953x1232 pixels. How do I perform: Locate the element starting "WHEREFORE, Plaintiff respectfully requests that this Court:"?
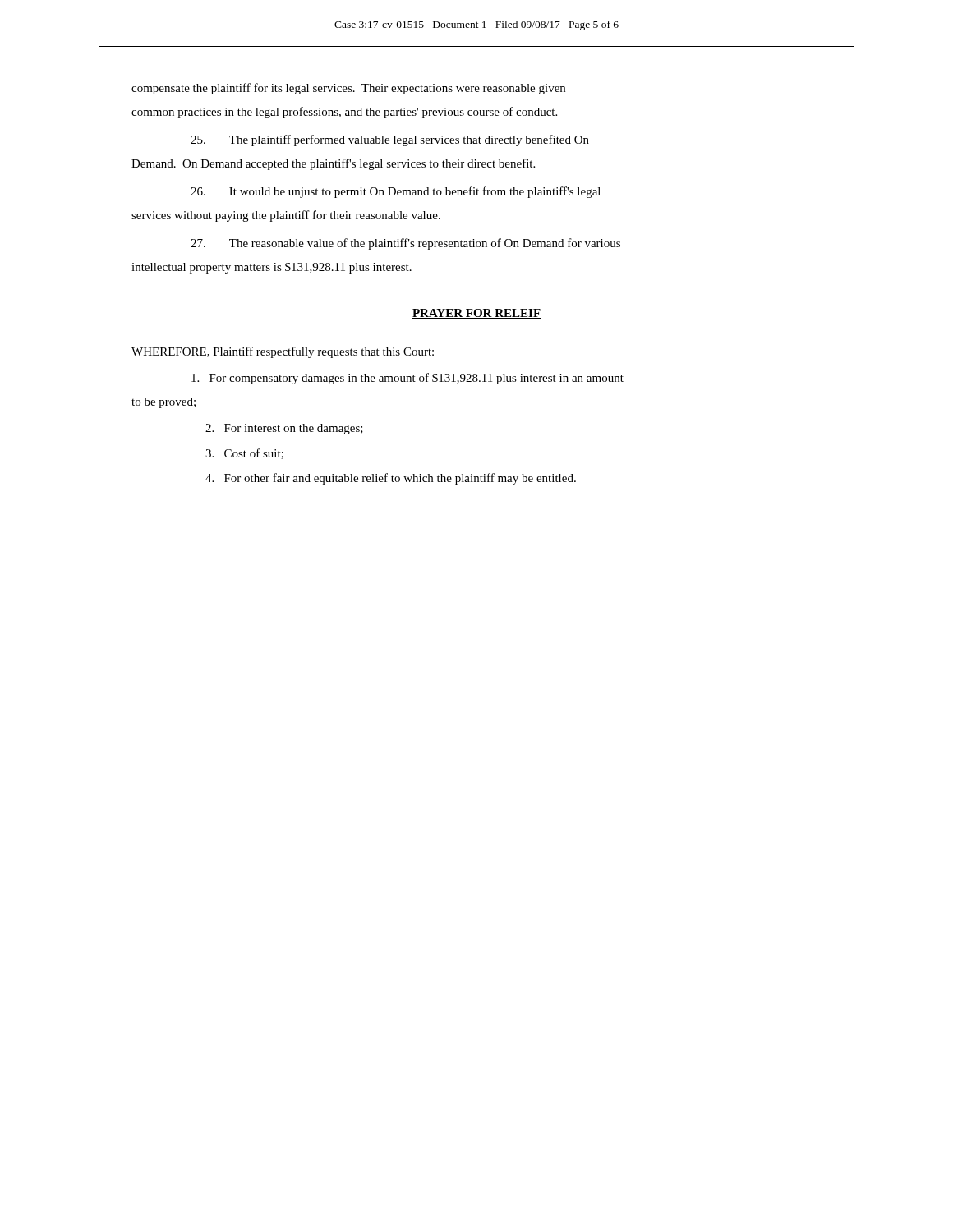[283, 352]
